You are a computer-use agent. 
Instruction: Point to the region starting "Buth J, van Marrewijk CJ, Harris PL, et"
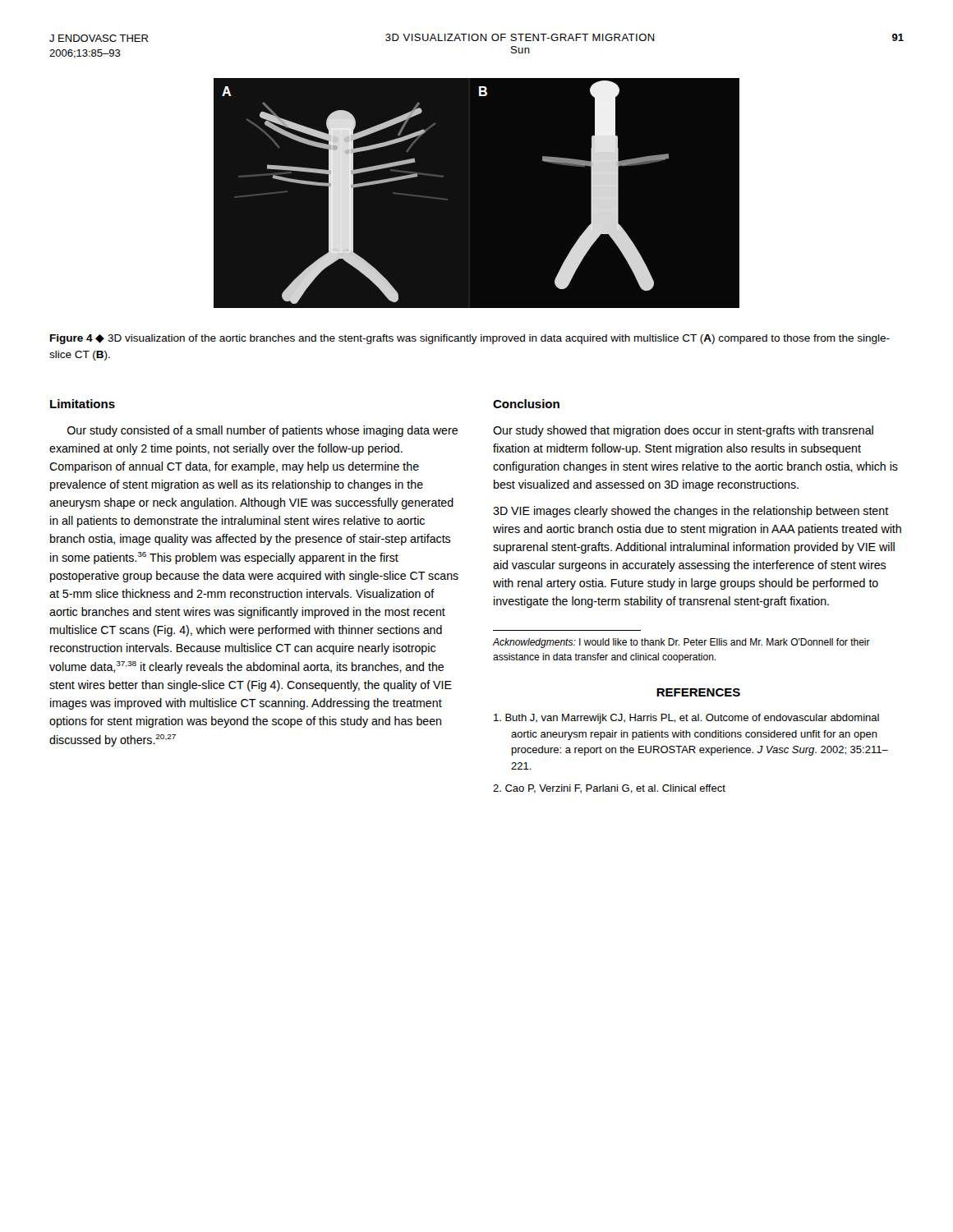[690, 742]
